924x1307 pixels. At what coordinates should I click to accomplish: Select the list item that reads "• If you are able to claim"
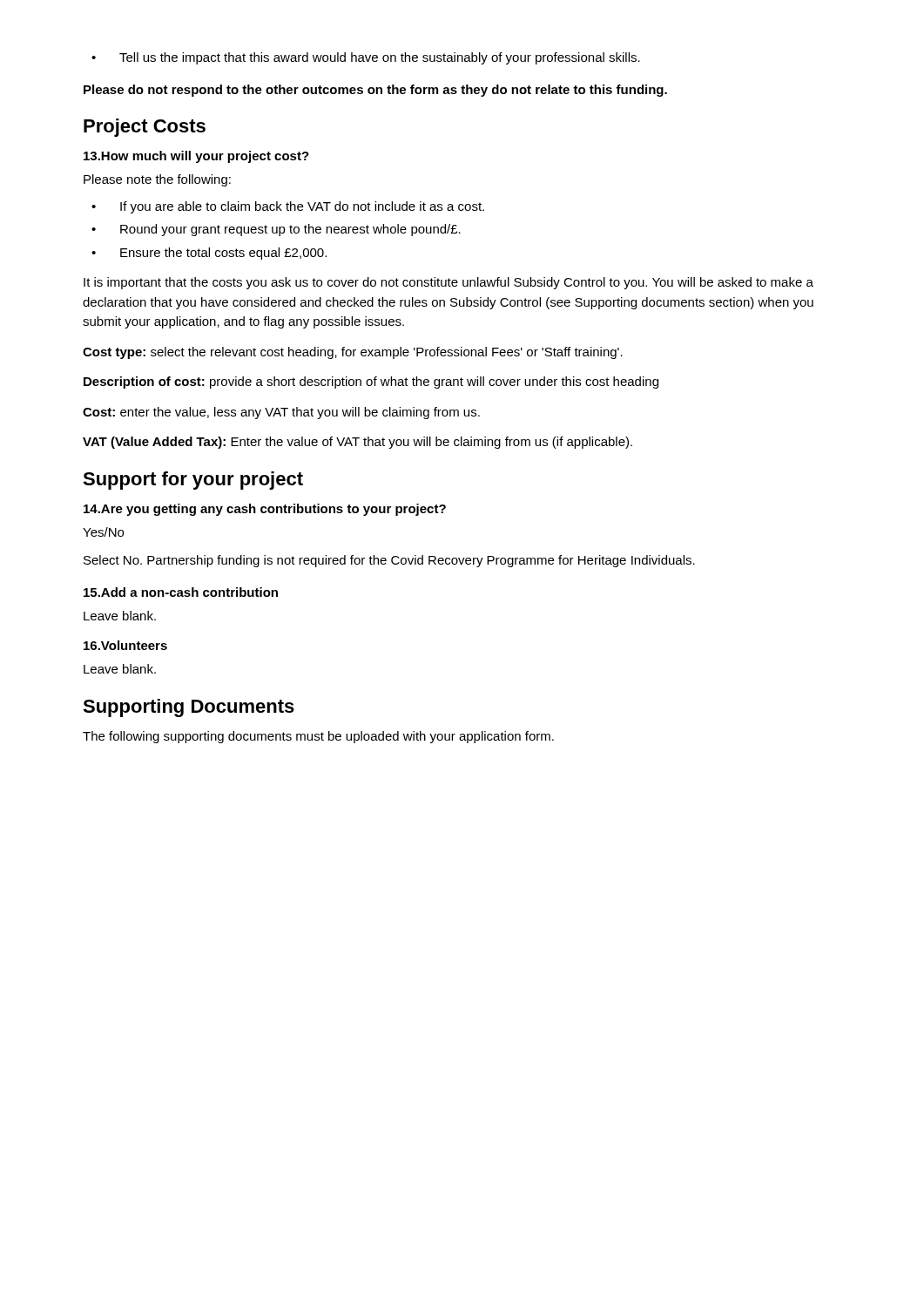click(x=284, y=206)
